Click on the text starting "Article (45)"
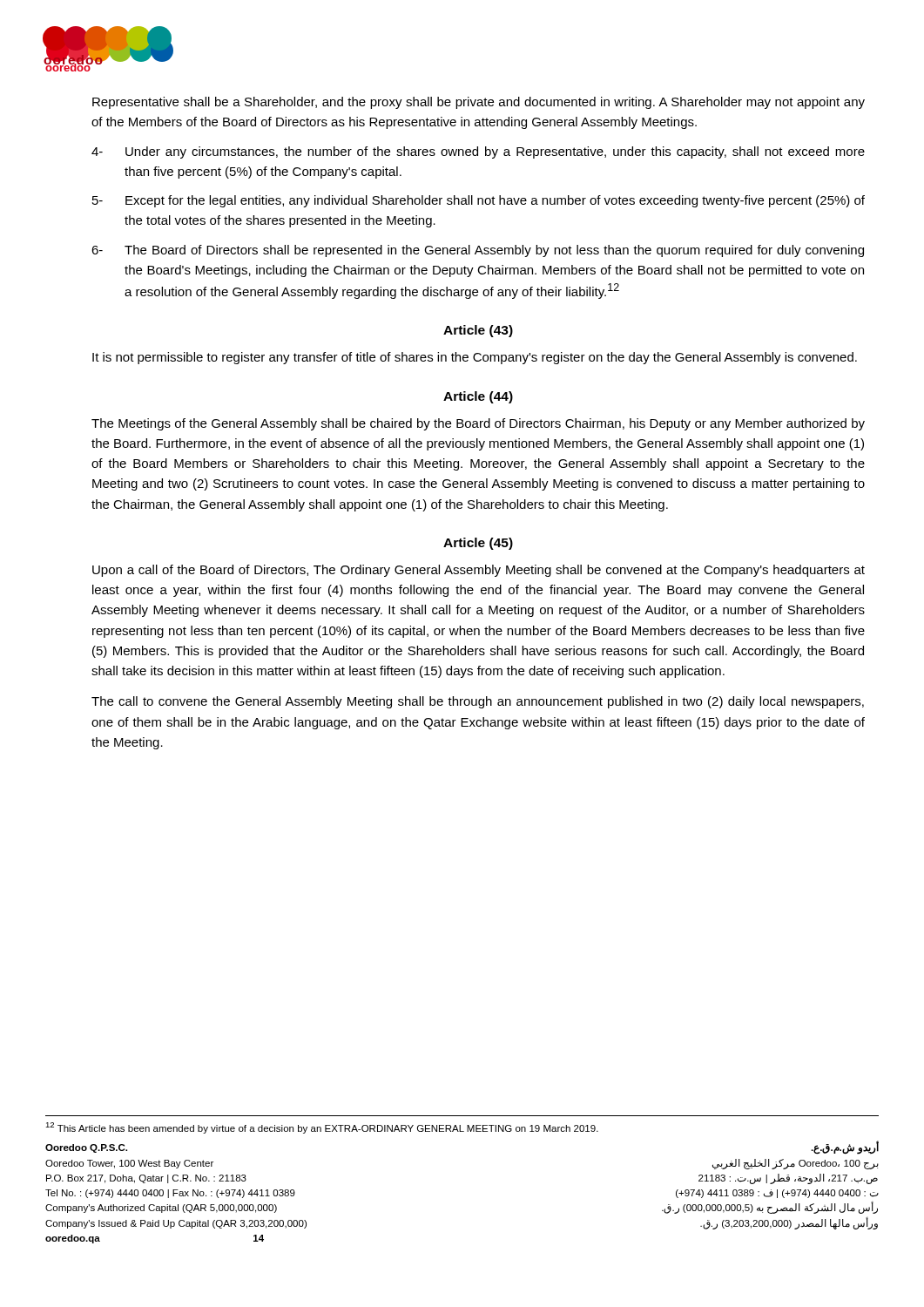Viewport: 924px width, 1307px height. point(478,542)
